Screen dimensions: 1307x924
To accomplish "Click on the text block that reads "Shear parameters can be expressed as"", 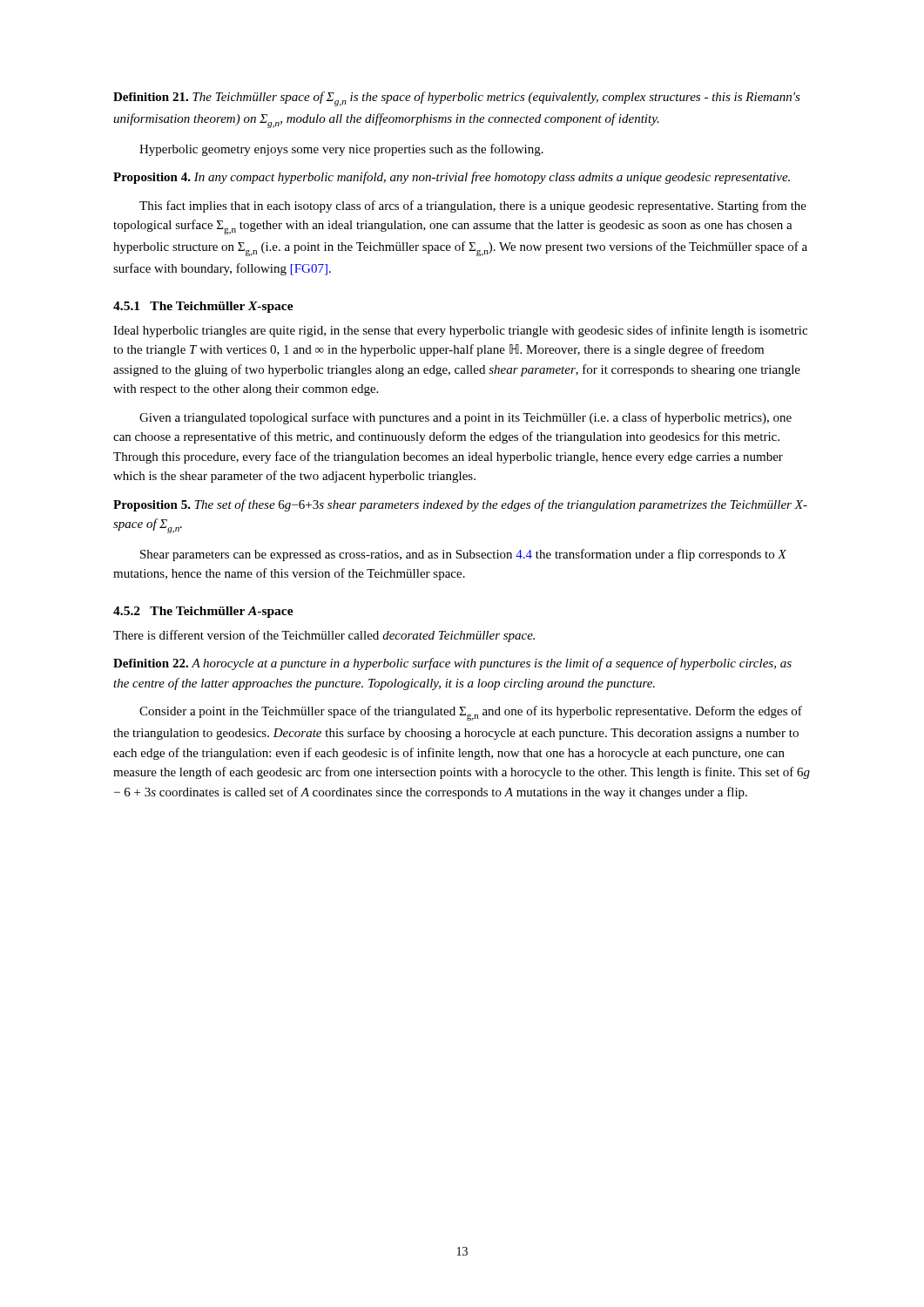I will click(x=462, y=564).
